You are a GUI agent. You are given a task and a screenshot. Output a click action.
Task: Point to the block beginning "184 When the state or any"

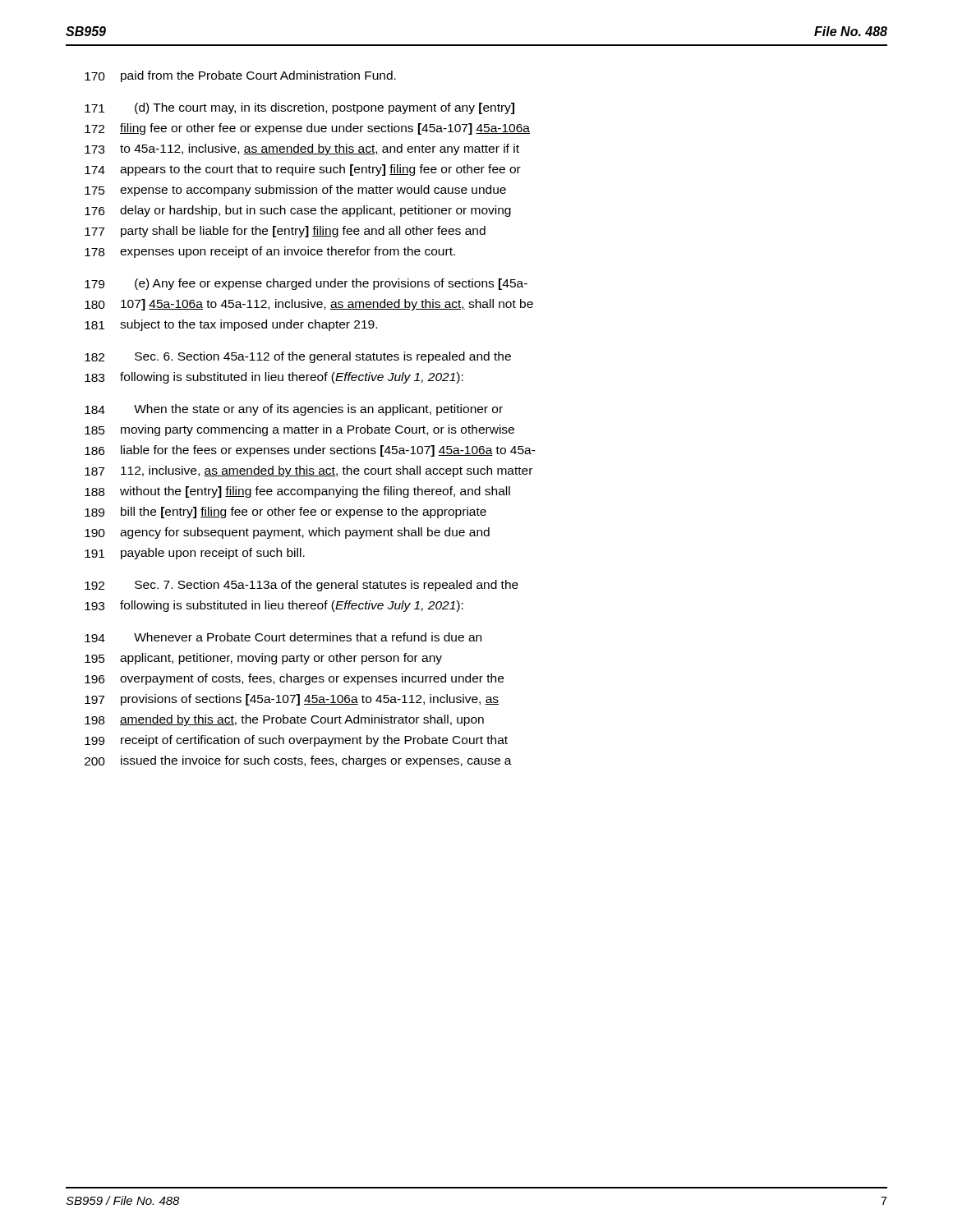476,482
